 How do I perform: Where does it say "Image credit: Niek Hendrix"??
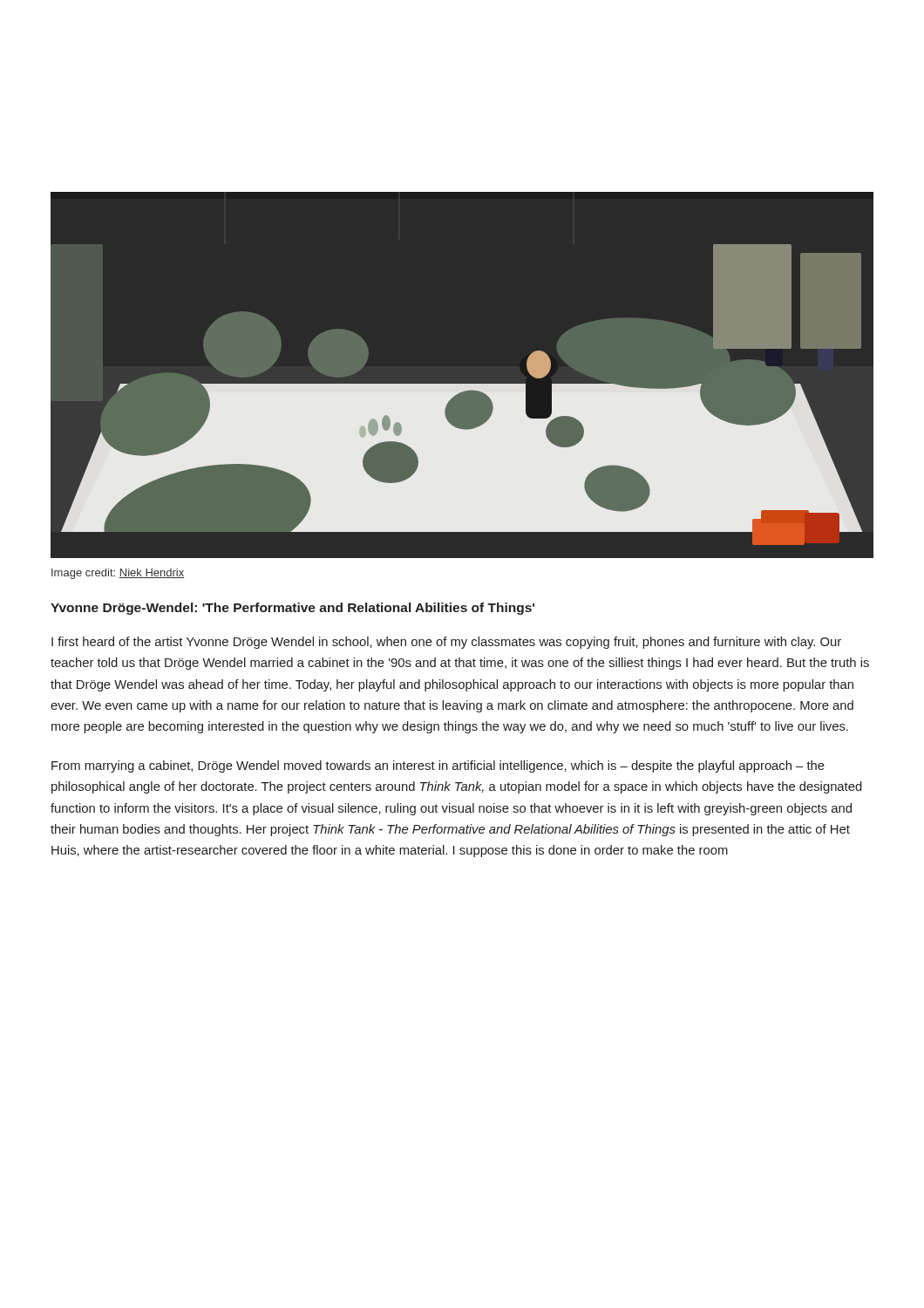pyautogui.click(x=117, y=573)
